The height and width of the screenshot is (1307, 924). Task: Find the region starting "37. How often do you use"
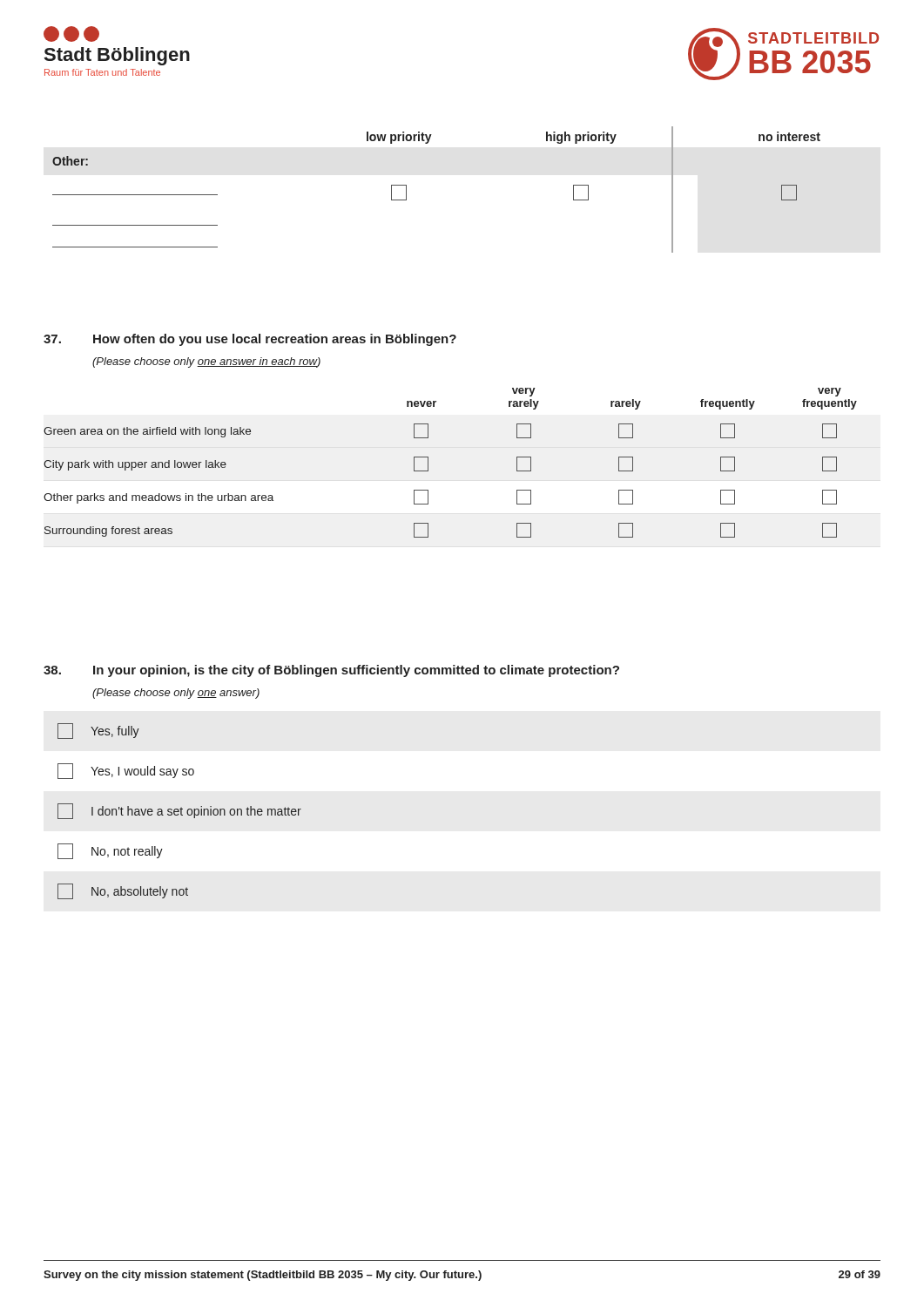[250, 340]
